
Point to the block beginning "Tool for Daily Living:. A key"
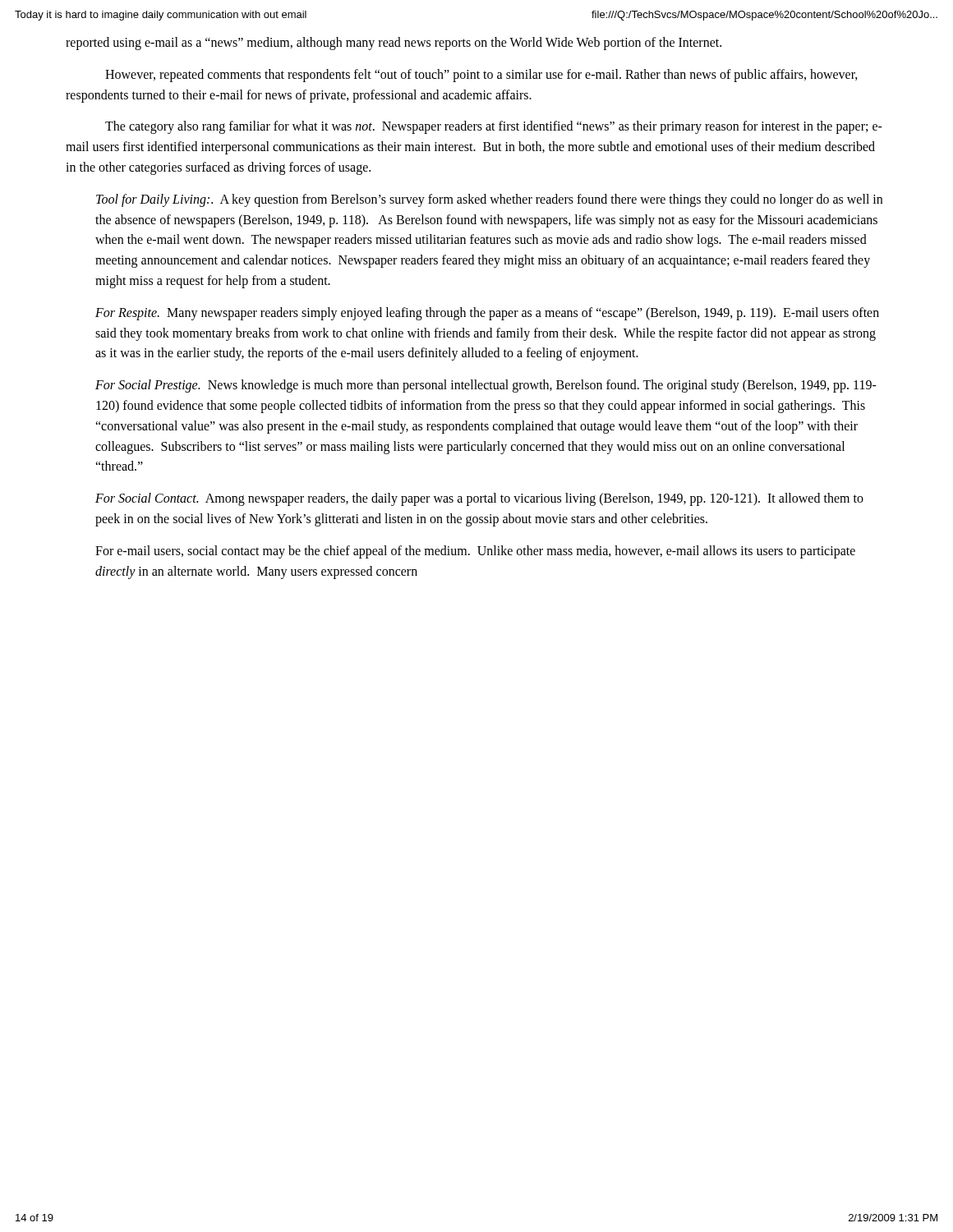(476, 240)
